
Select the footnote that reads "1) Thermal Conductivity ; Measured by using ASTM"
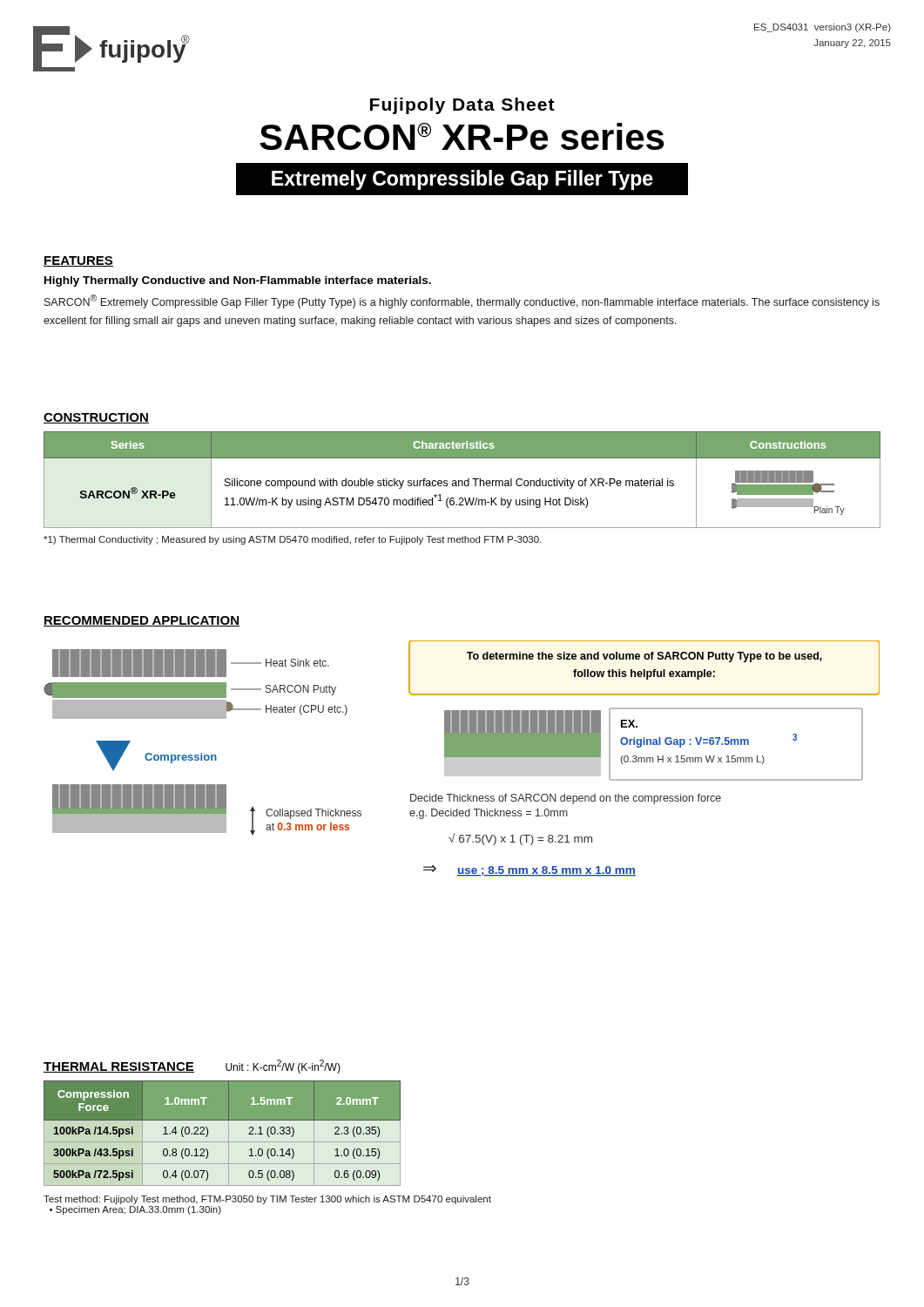click(293, 539)
